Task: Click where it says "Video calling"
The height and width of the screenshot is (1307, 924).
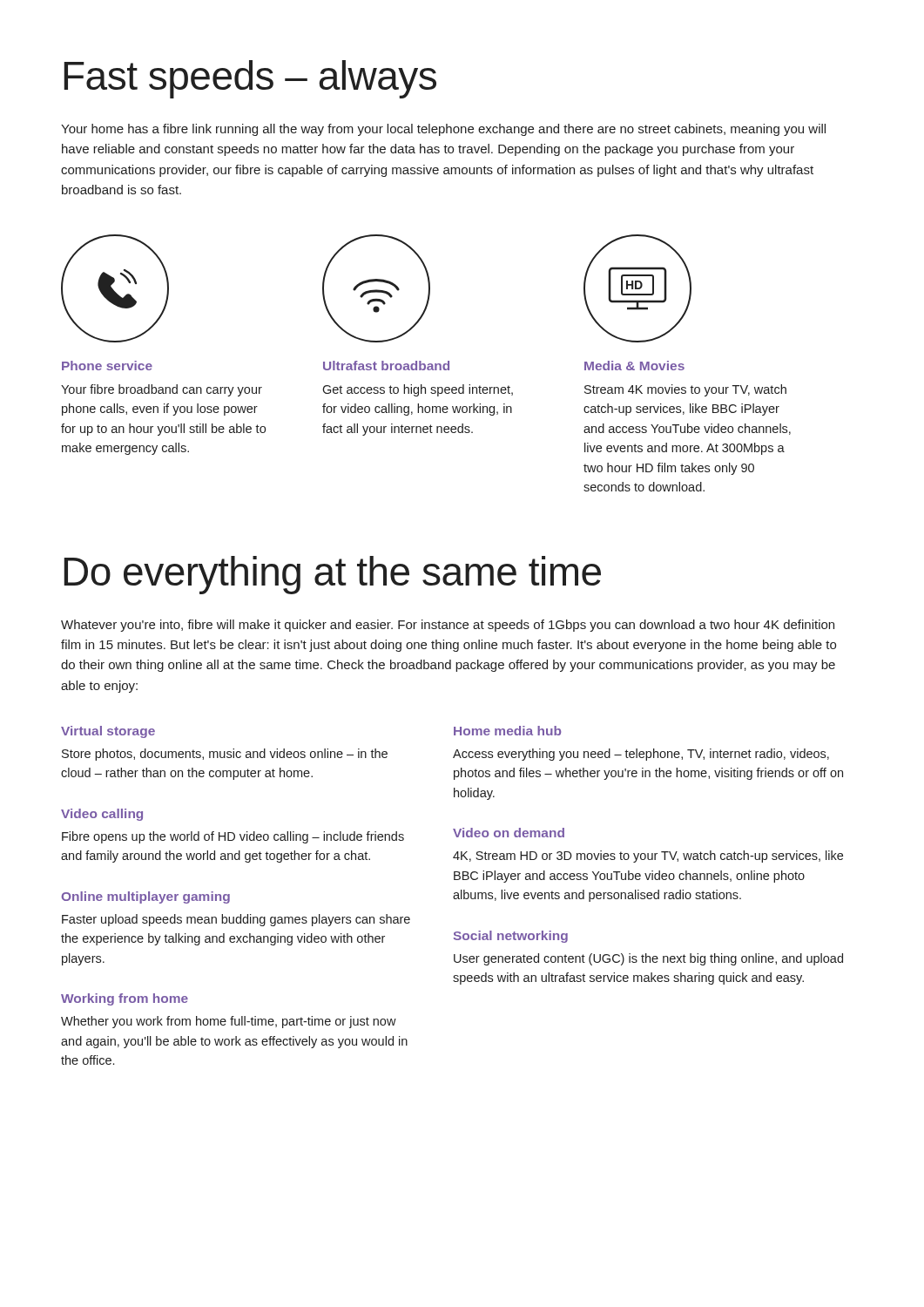Action: click(x=102, y=815)
